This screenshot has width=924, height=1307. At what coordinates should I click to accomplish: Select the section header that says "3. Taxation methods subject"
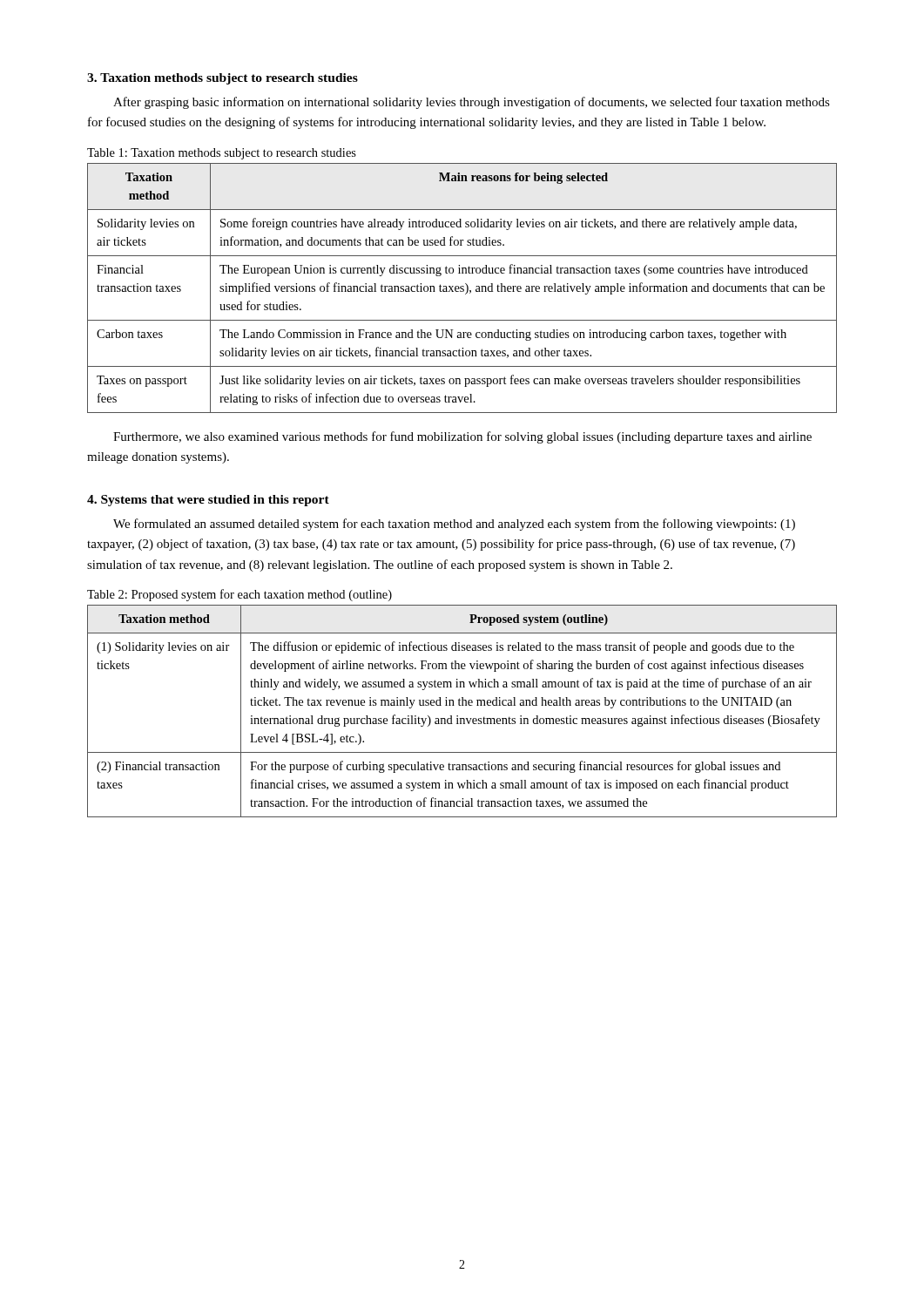(x=222, y=77)
